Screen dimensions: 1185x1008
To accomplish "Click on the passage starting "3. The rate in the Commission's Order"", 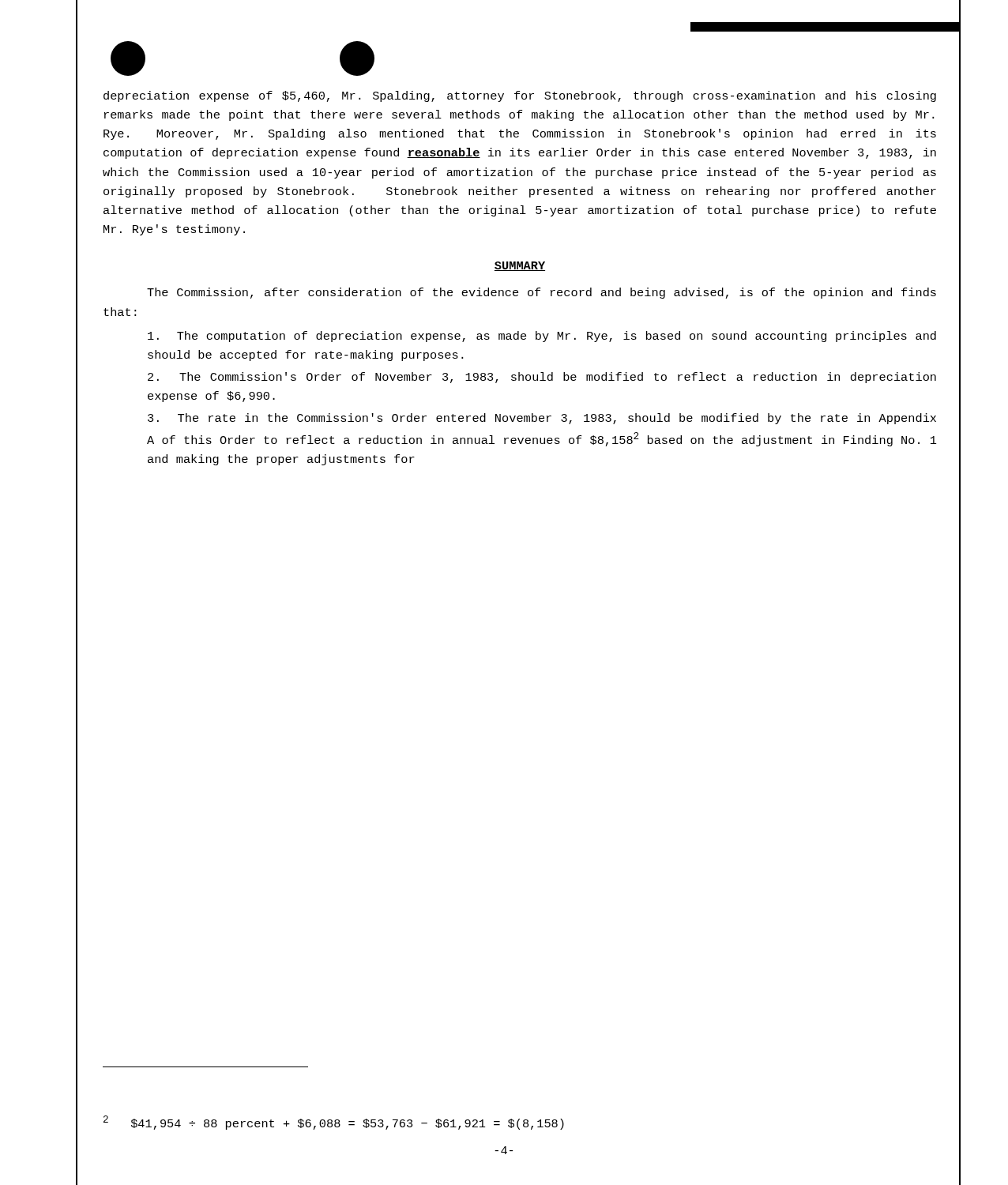I will coord(520,439).
